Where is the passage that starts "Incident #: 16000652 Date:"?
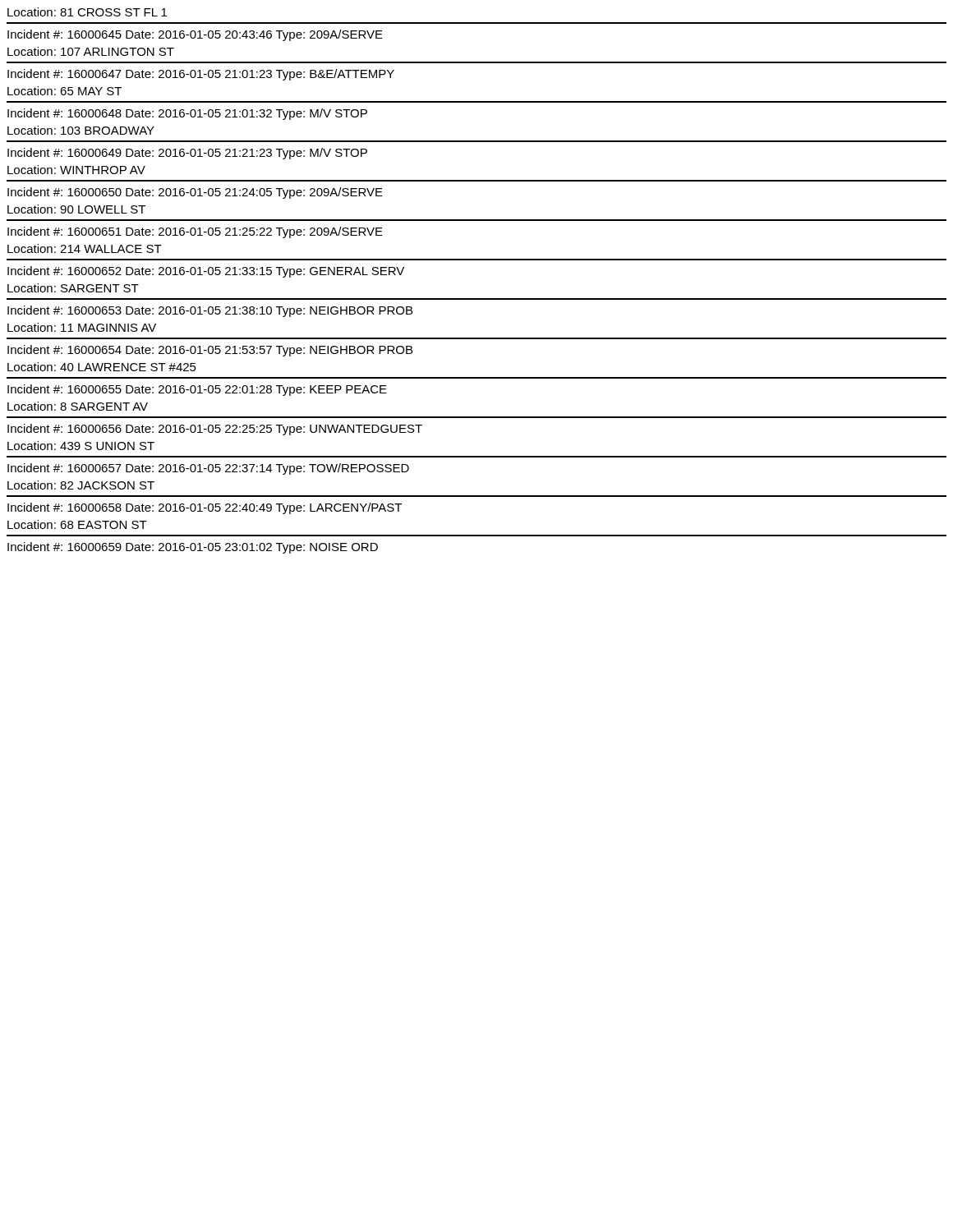 pos(206,272)
